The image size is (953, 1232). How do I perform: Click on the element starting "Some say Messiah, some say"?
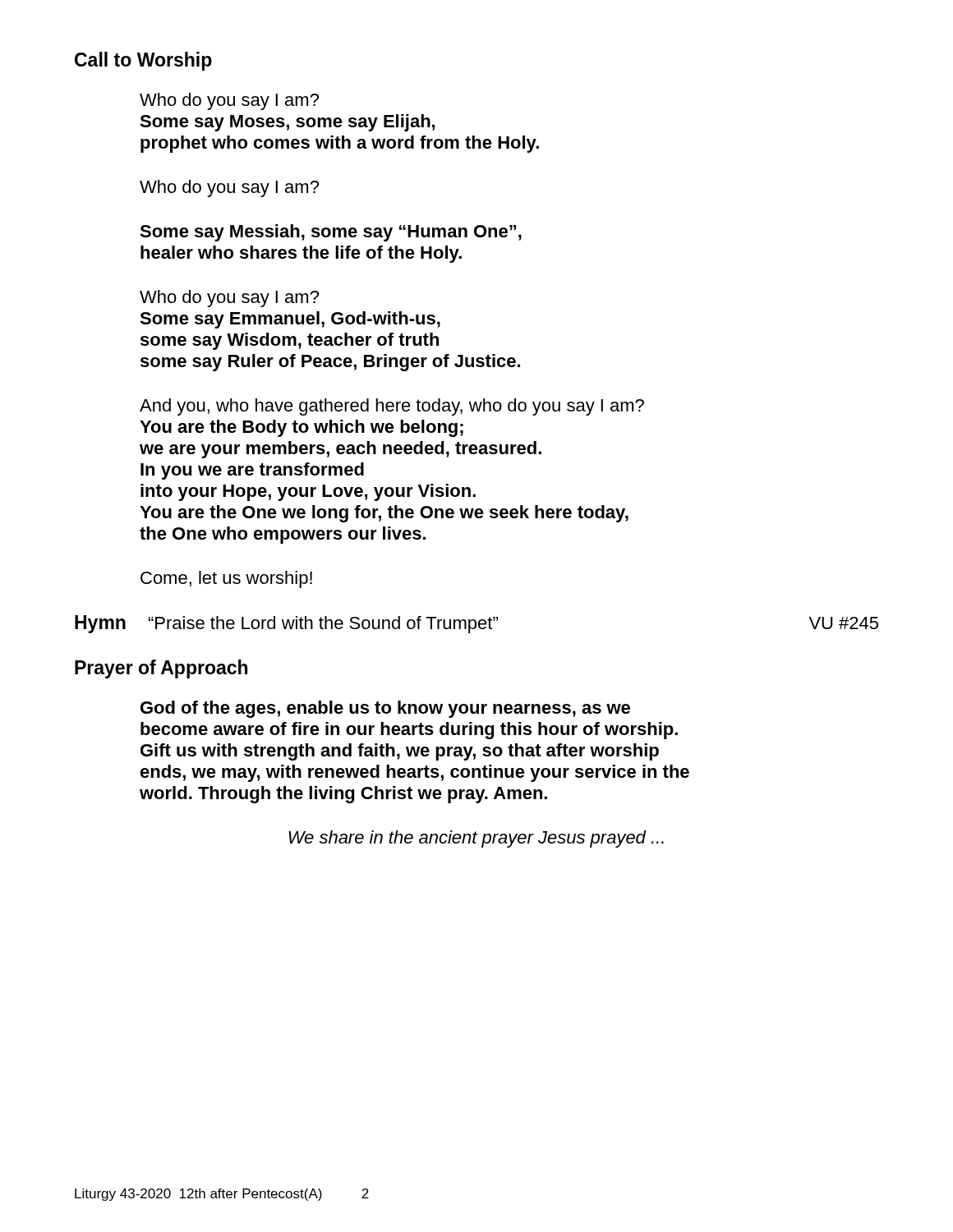[331, 242]
